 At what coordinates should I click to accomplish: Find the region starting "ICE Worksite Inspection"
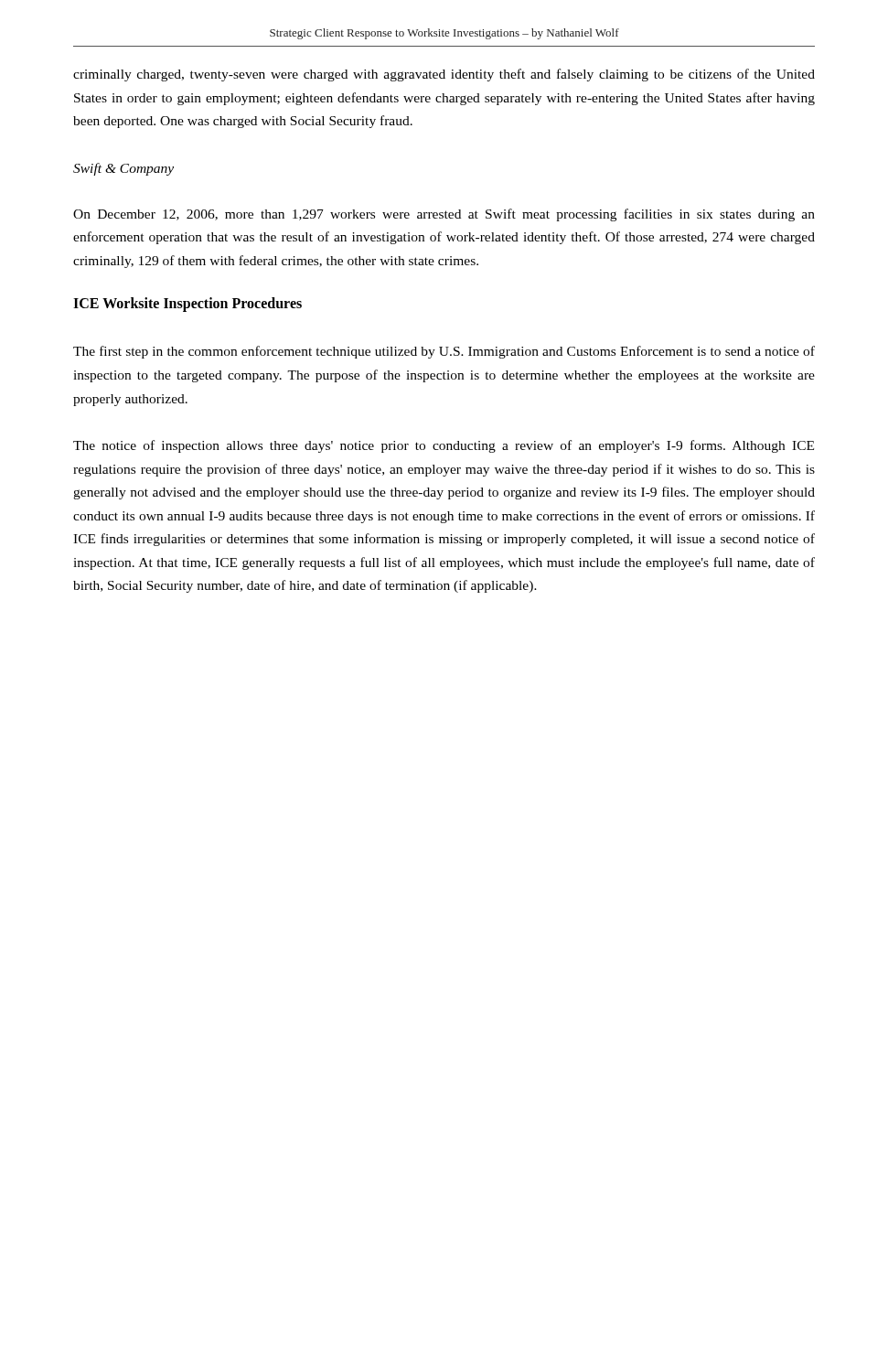pos(188,304)
